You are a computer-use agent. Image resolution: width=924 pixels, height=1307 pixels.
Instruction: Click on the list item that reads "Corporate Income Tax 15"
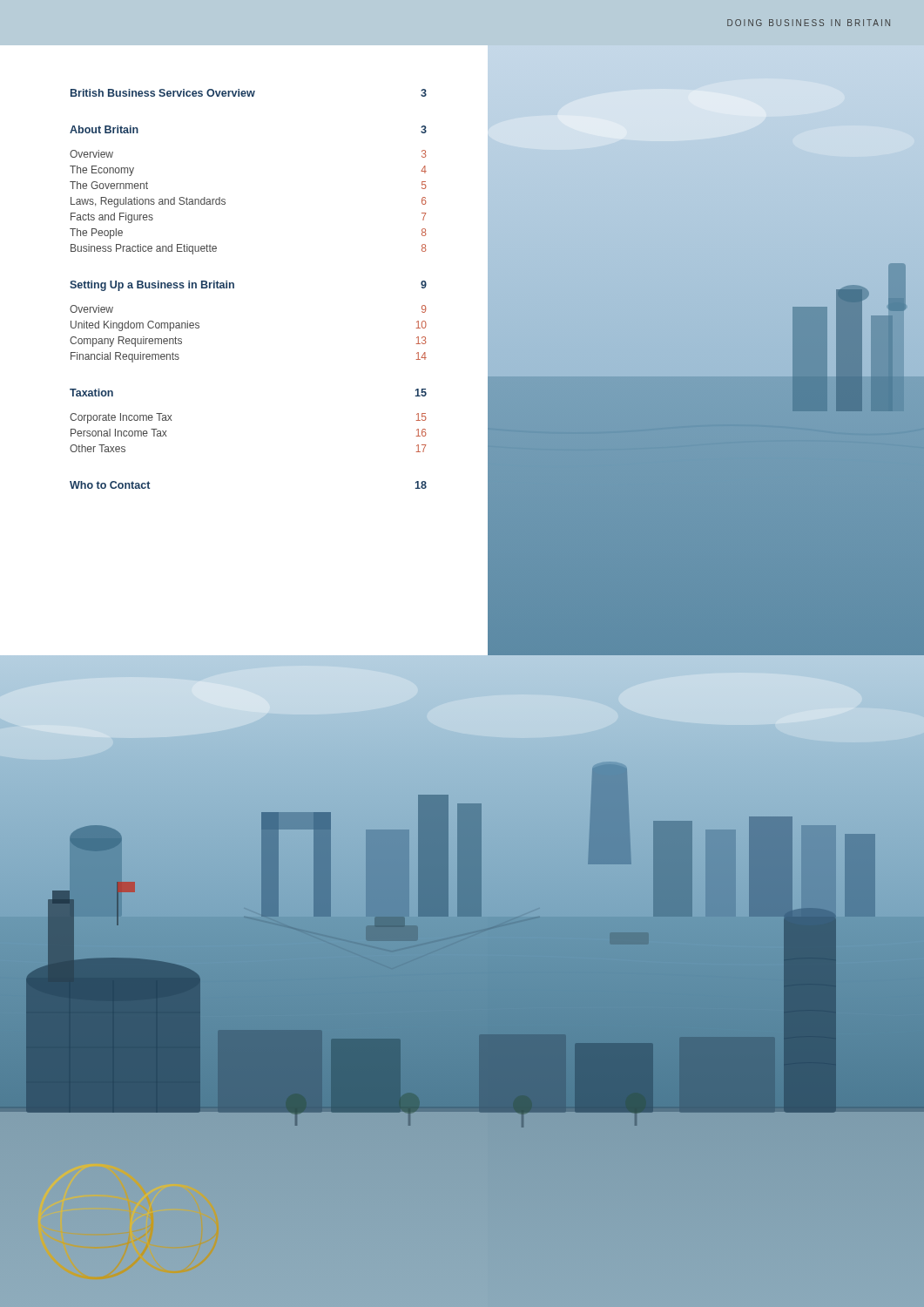pyautogui.click(x=121, y=418)
